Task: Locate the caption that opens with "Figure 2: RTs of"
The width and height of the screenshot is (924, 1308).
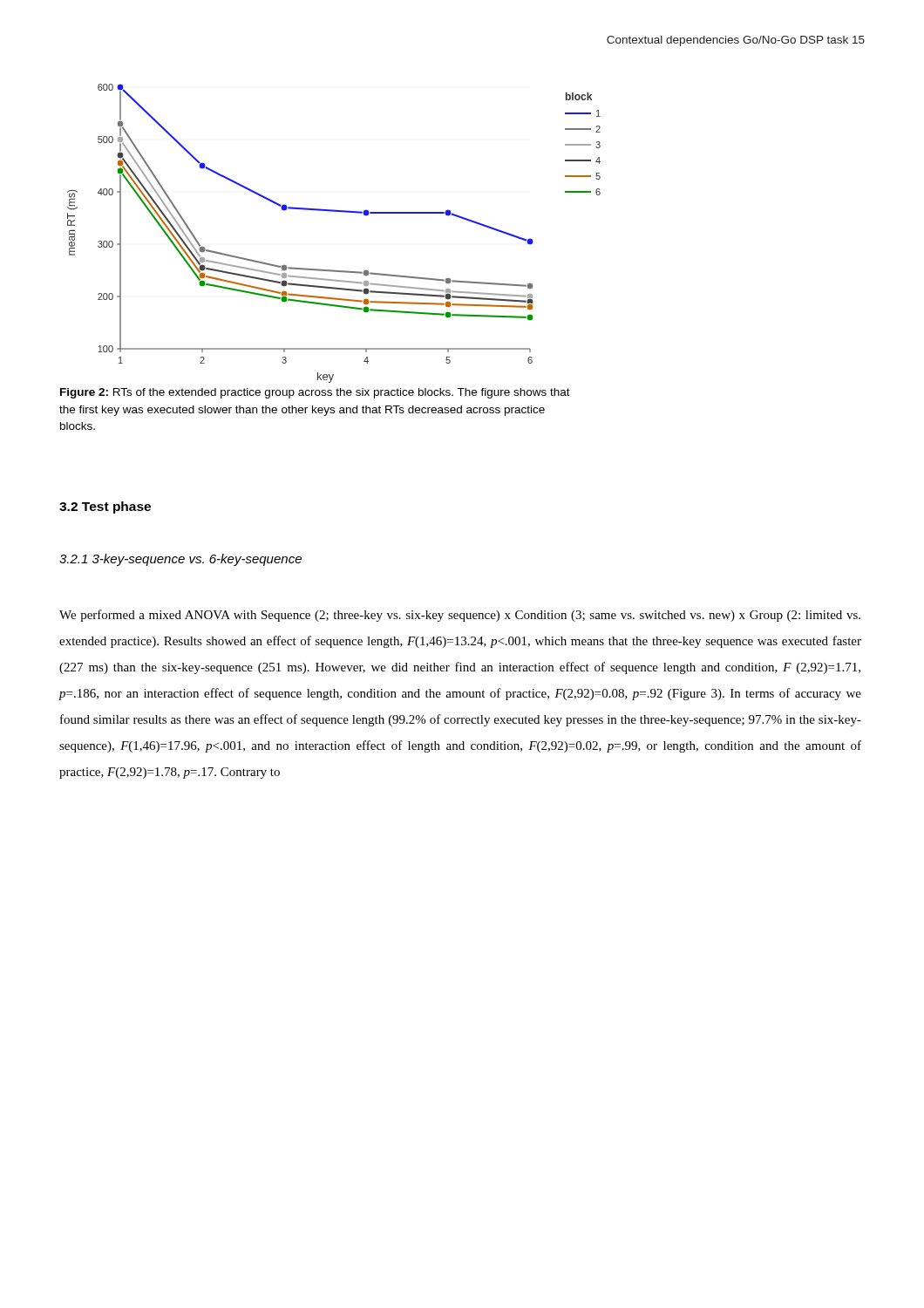Action: [315, 409]
